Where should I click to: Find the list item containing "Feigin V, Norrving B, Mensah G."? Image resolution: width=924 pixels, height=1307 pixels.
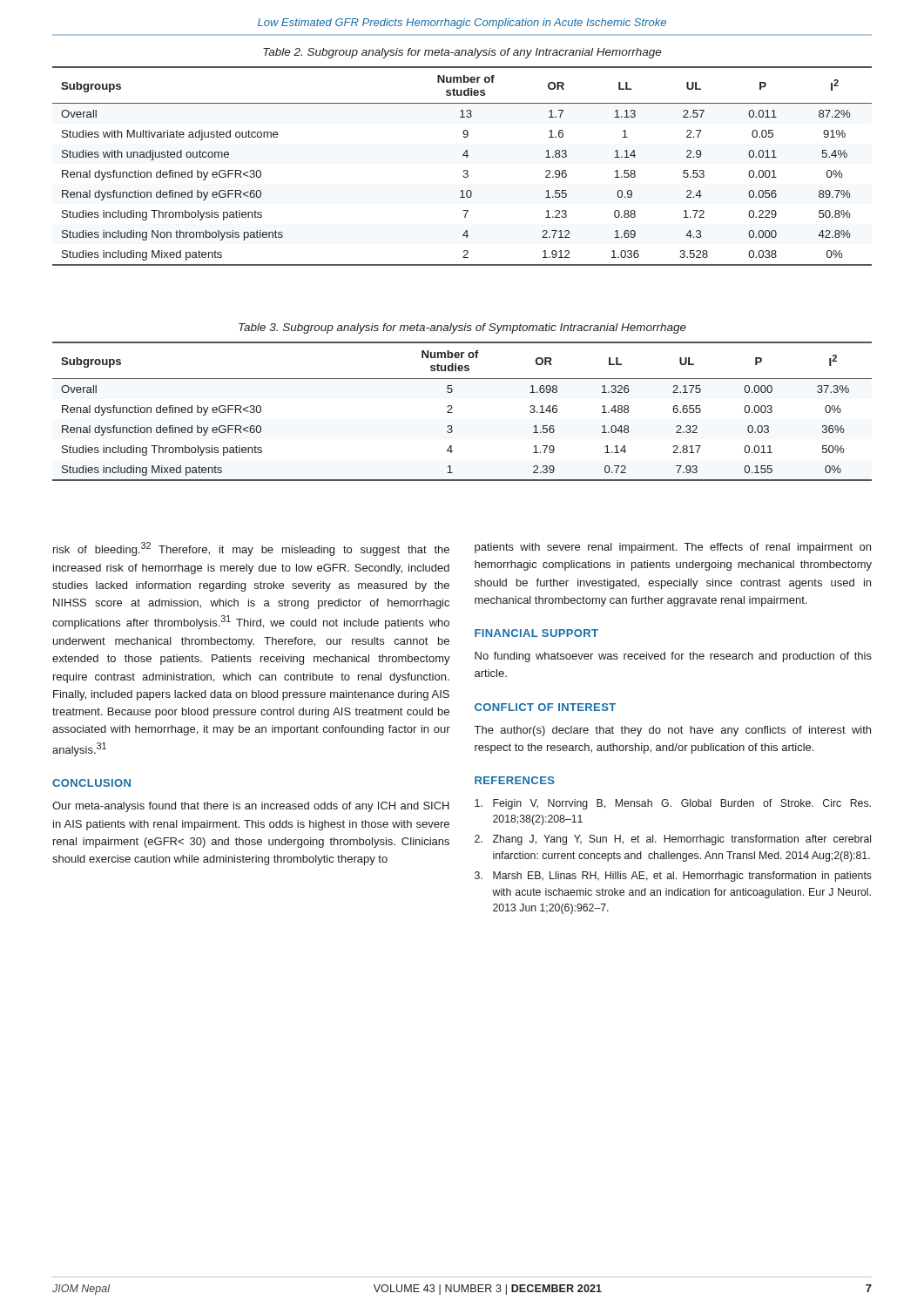673,811
